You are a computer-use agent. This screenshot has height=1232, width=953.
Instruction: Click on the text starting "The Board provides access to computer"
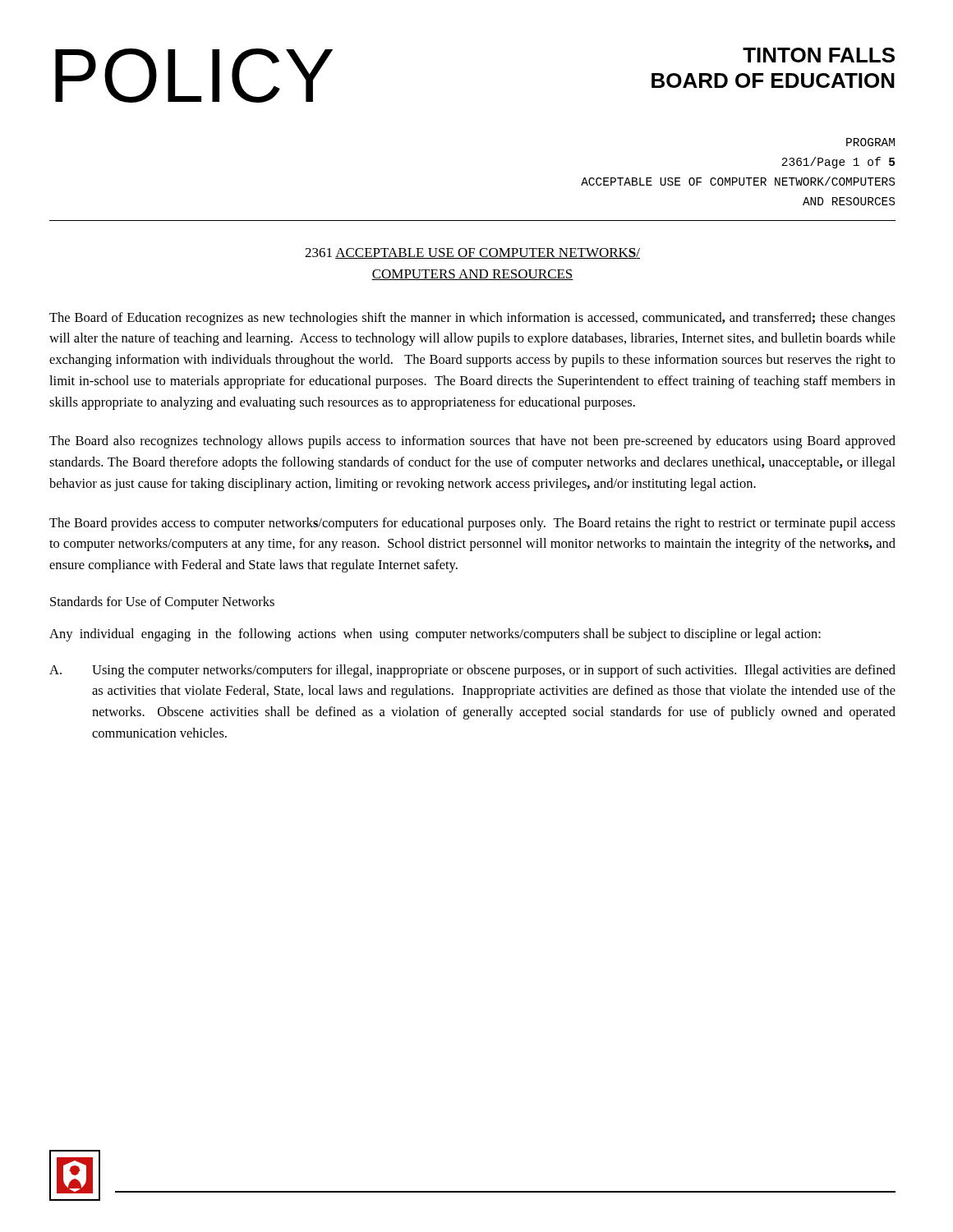pos(472,544)
